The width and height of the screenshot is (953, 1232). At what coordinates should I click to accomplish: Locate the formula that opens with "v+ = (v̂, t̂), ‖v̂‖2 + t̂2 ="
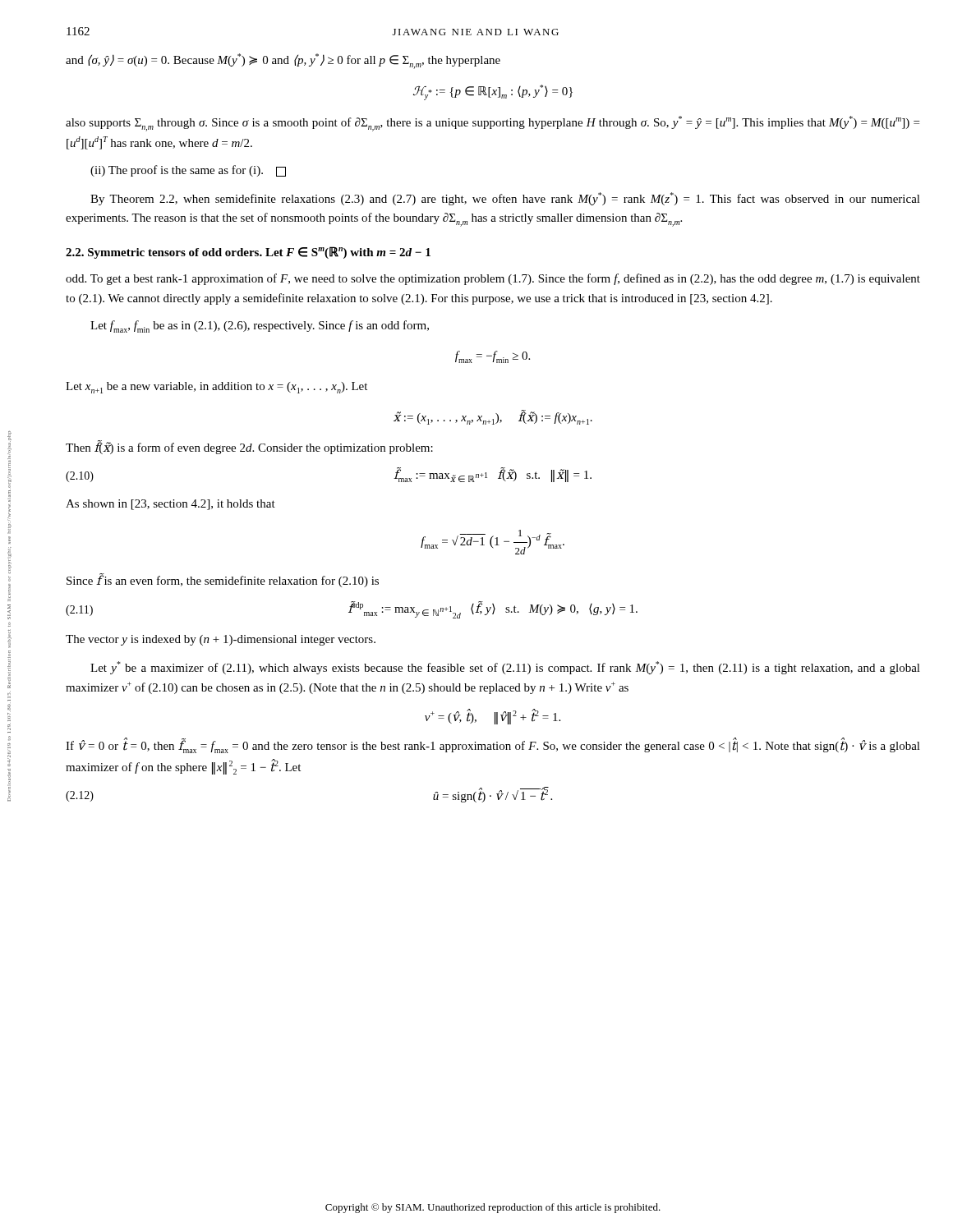[493, 716]
